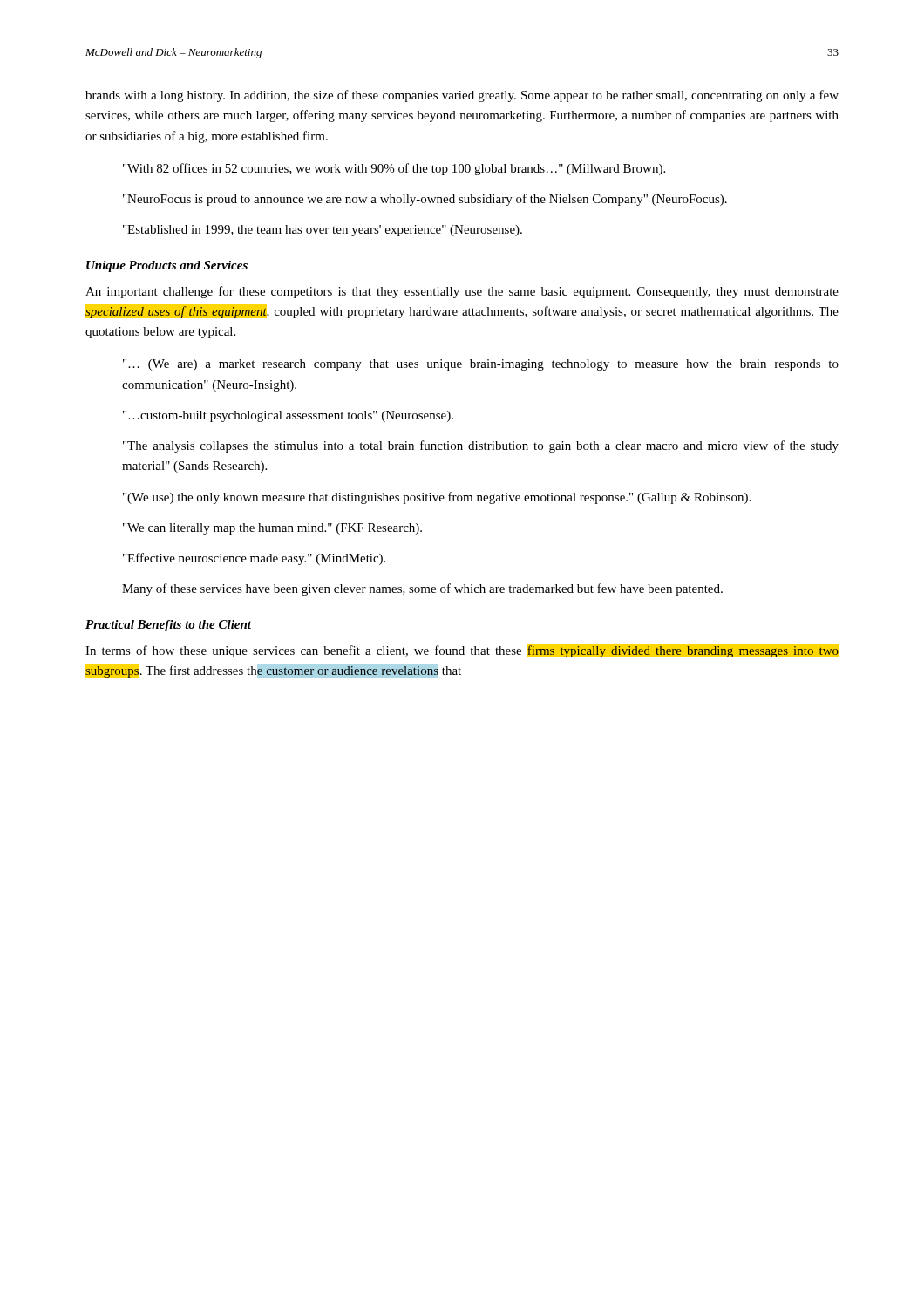The width and height of the screenshot is (924, 1308).
Task: Select the text block with the text ""We can literally map the human mind." (FKF"
Action: click(x=272, y=527)
